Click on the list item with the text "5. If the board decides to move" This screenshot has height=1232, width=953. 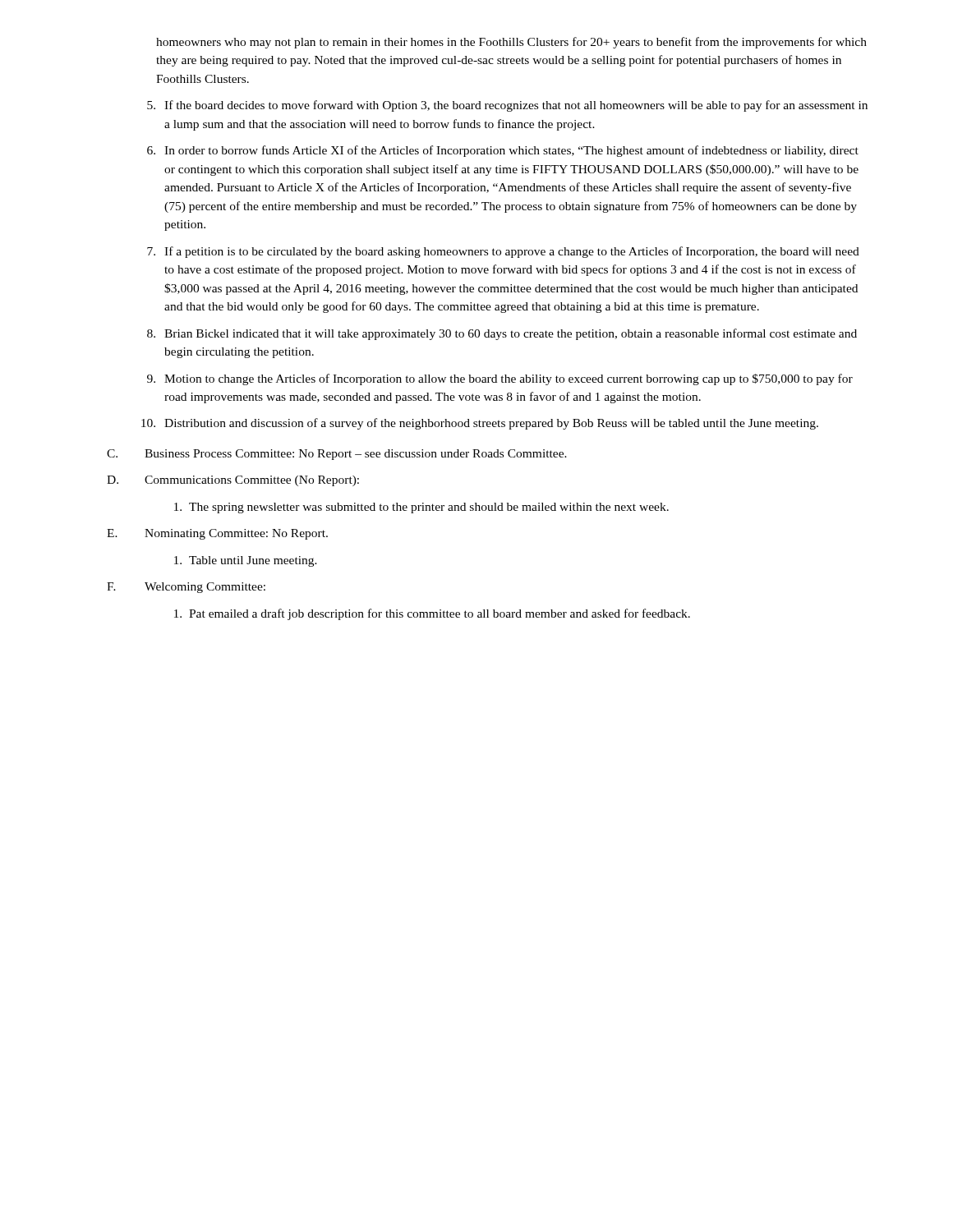click(x=489, y=115)
